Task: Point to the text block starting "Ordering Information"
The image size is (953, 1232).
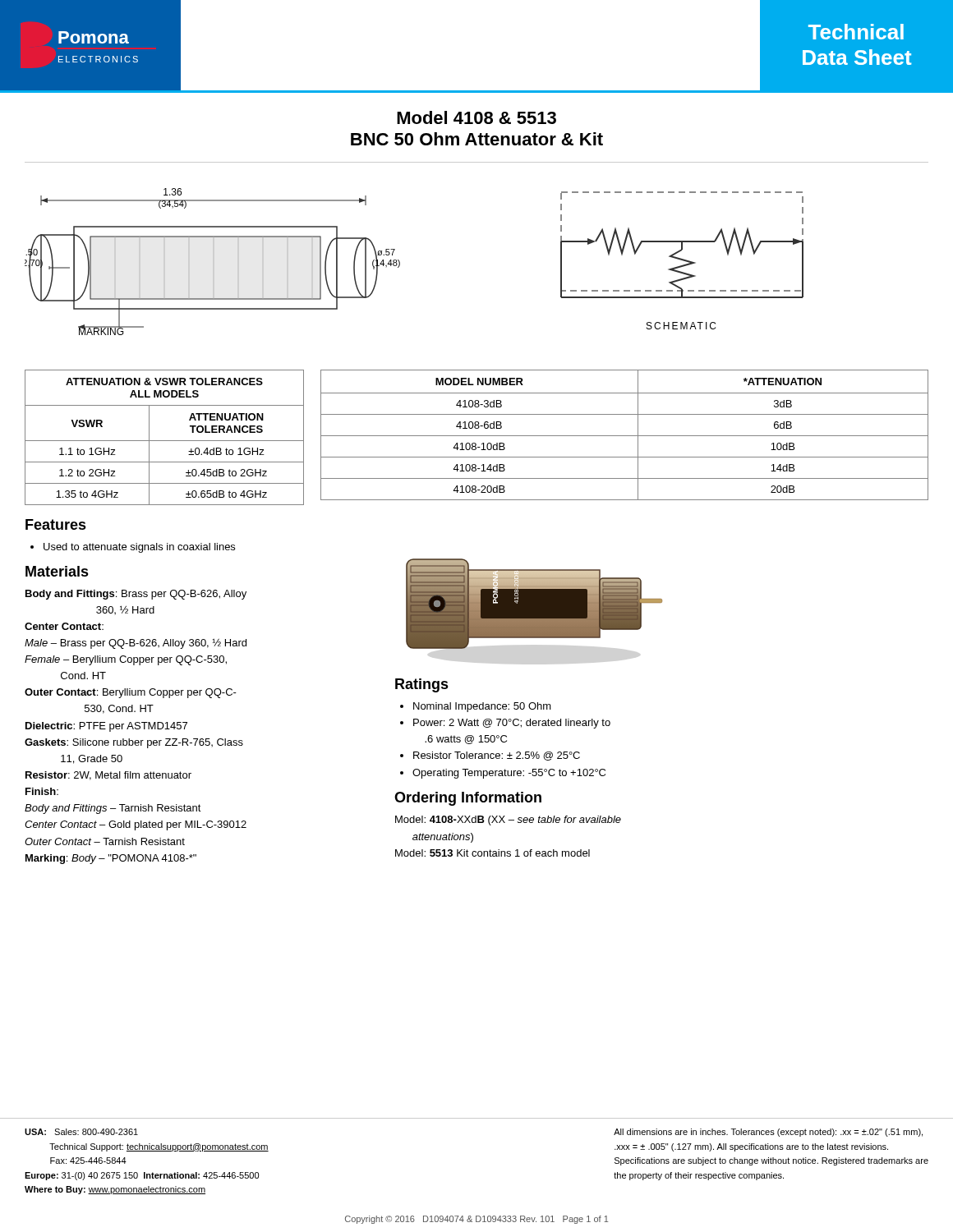Action: pos(468,797)
